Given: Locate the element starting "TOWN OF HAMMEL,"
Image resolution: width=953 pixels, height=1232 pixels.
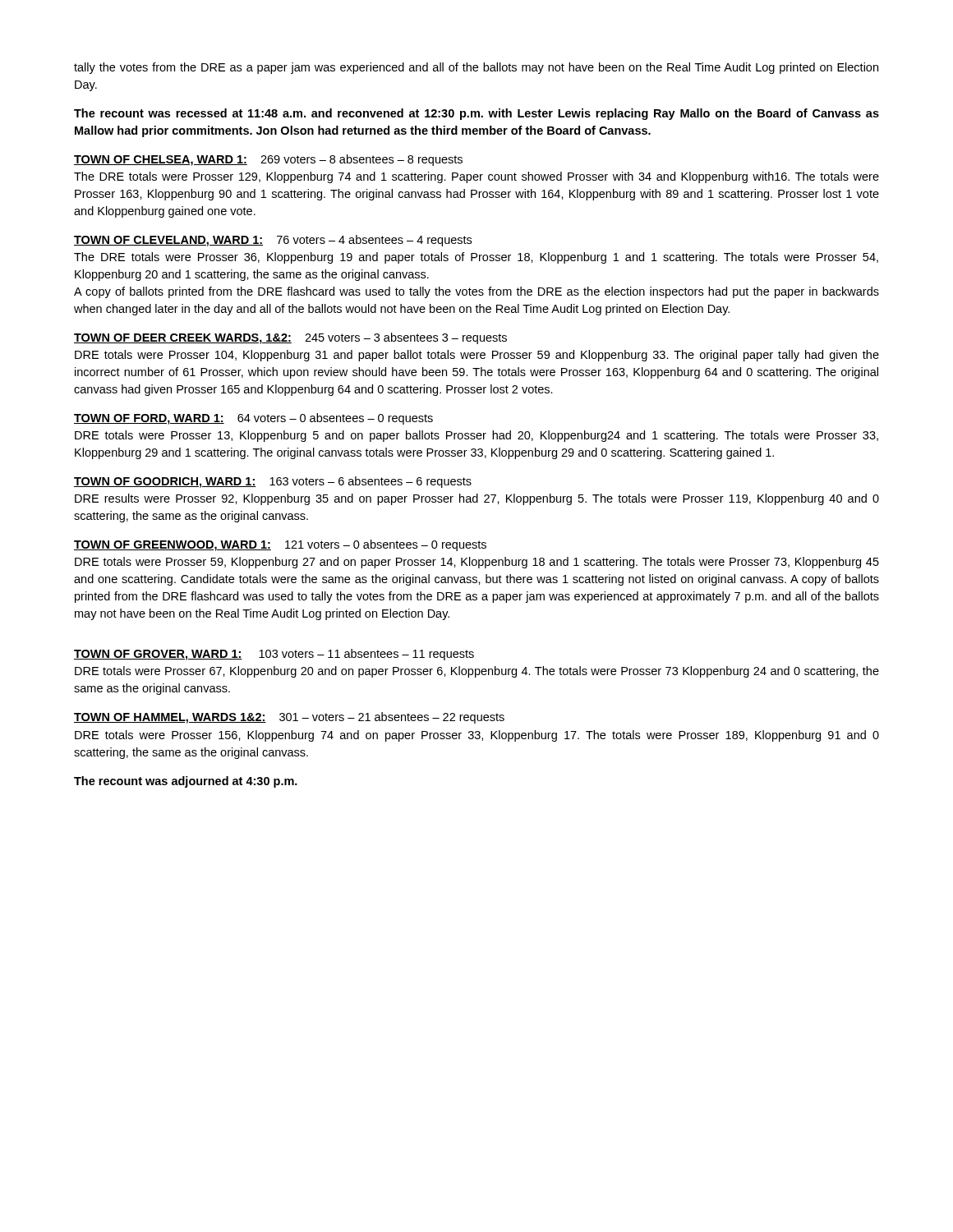Looking at the screenshot, I should (x=476, y=735).
